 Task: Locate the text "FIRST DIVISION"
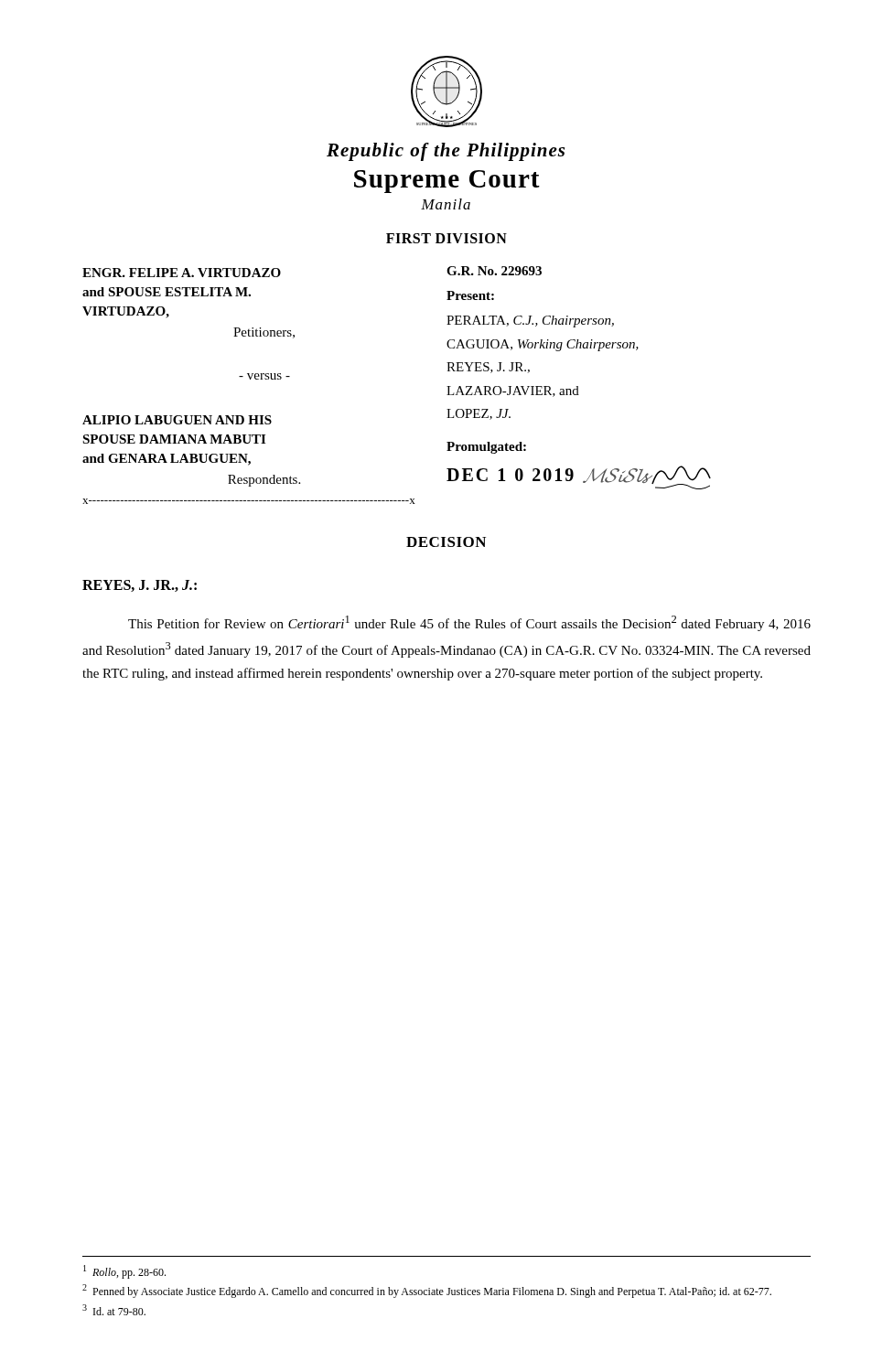point(446,238)
